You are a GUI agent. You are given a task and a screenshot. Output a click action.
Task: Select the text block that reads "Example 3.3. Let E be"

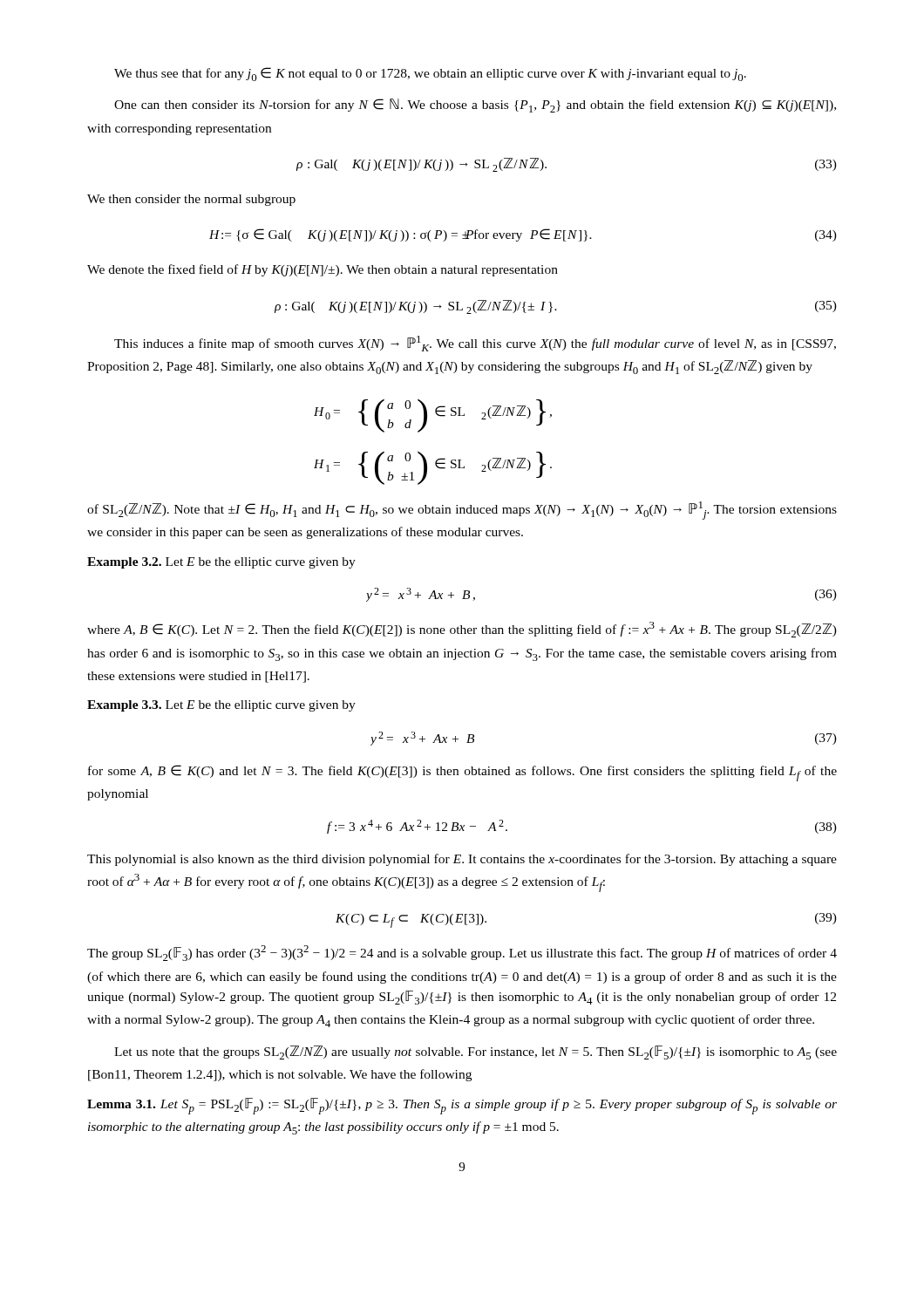(x=221, y=706)
